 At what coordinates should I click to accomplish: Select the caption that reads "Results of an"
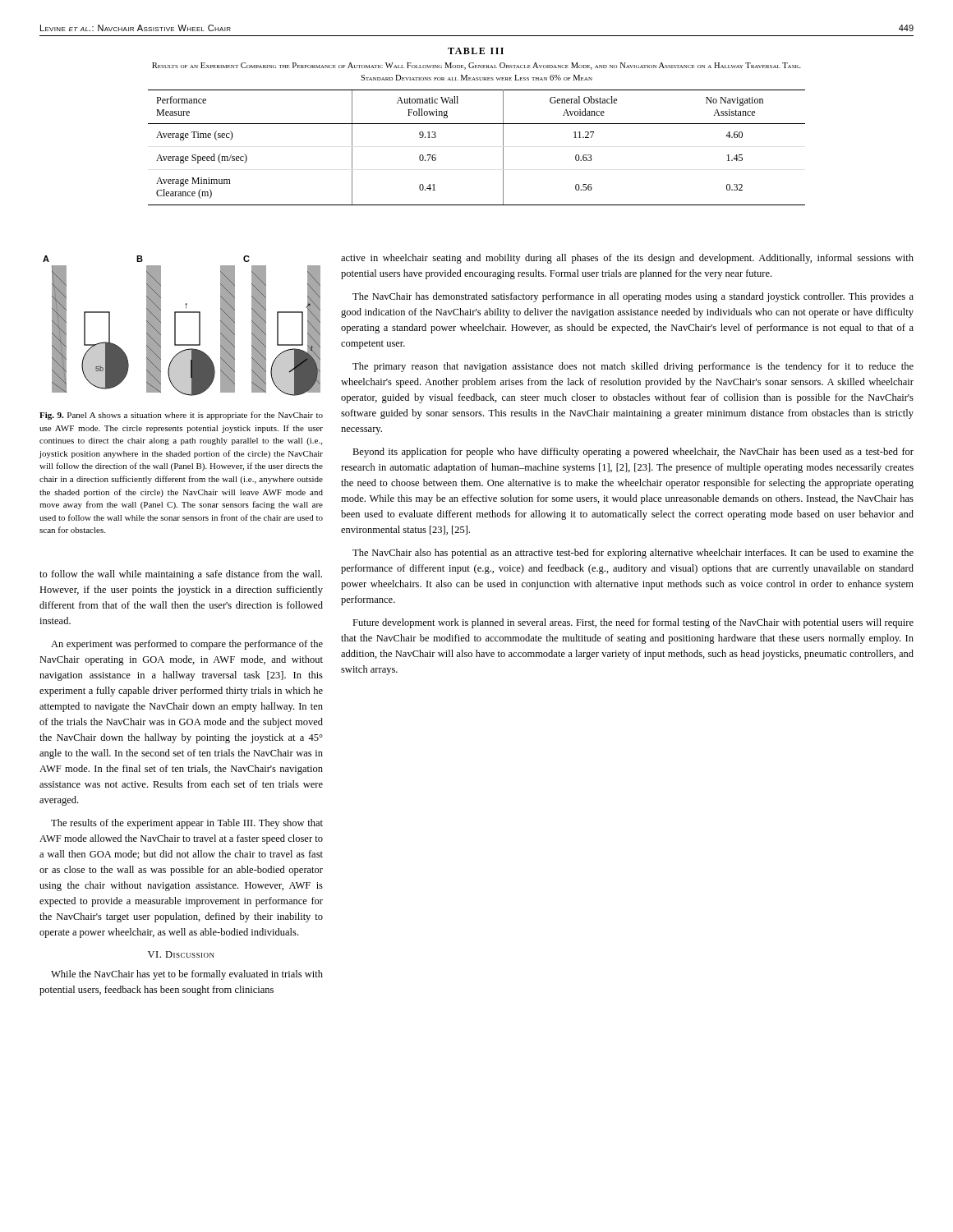point(476,71)
